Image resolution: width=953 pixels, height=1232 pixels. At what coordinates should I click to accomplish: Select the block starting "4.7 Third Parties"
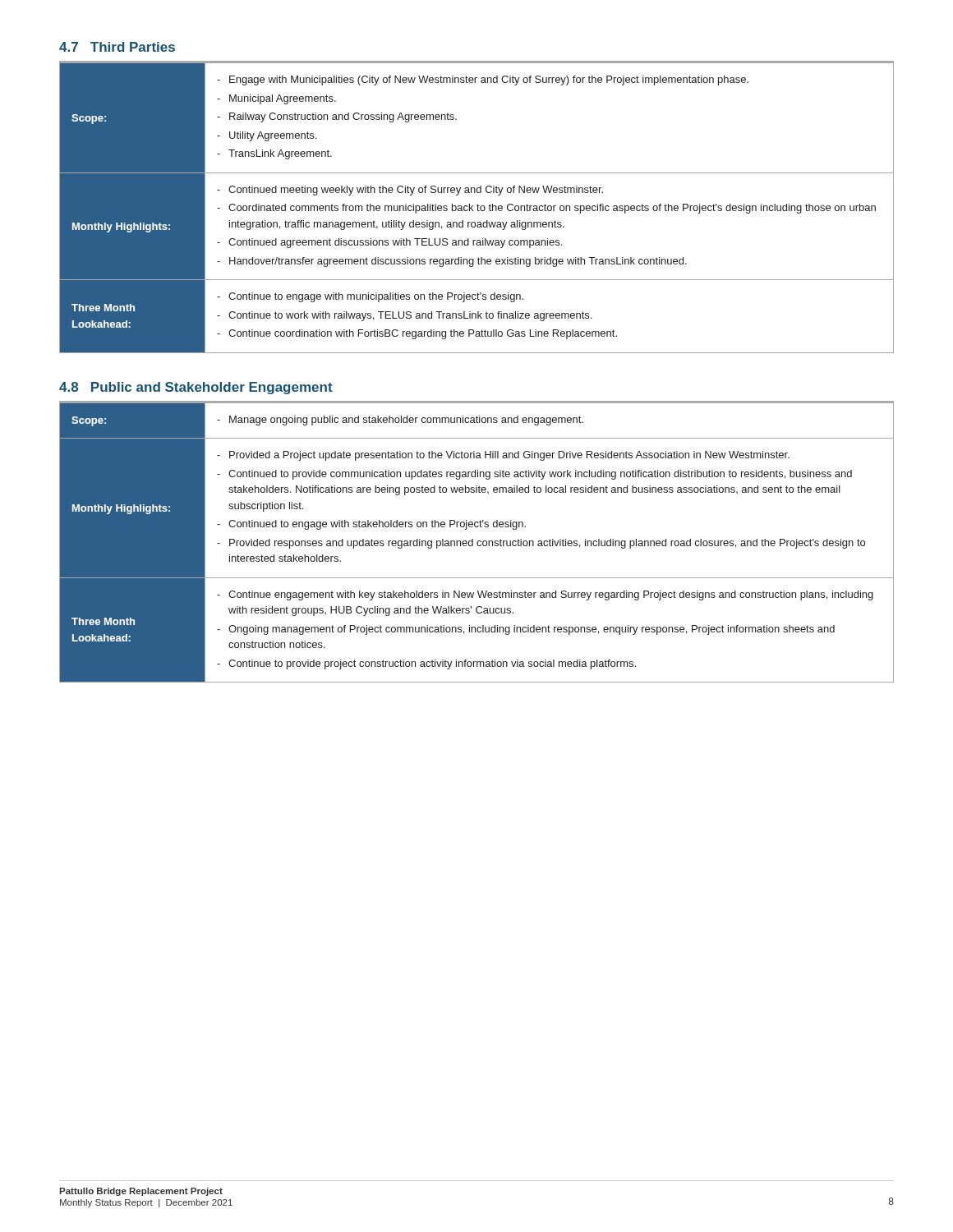476,51
